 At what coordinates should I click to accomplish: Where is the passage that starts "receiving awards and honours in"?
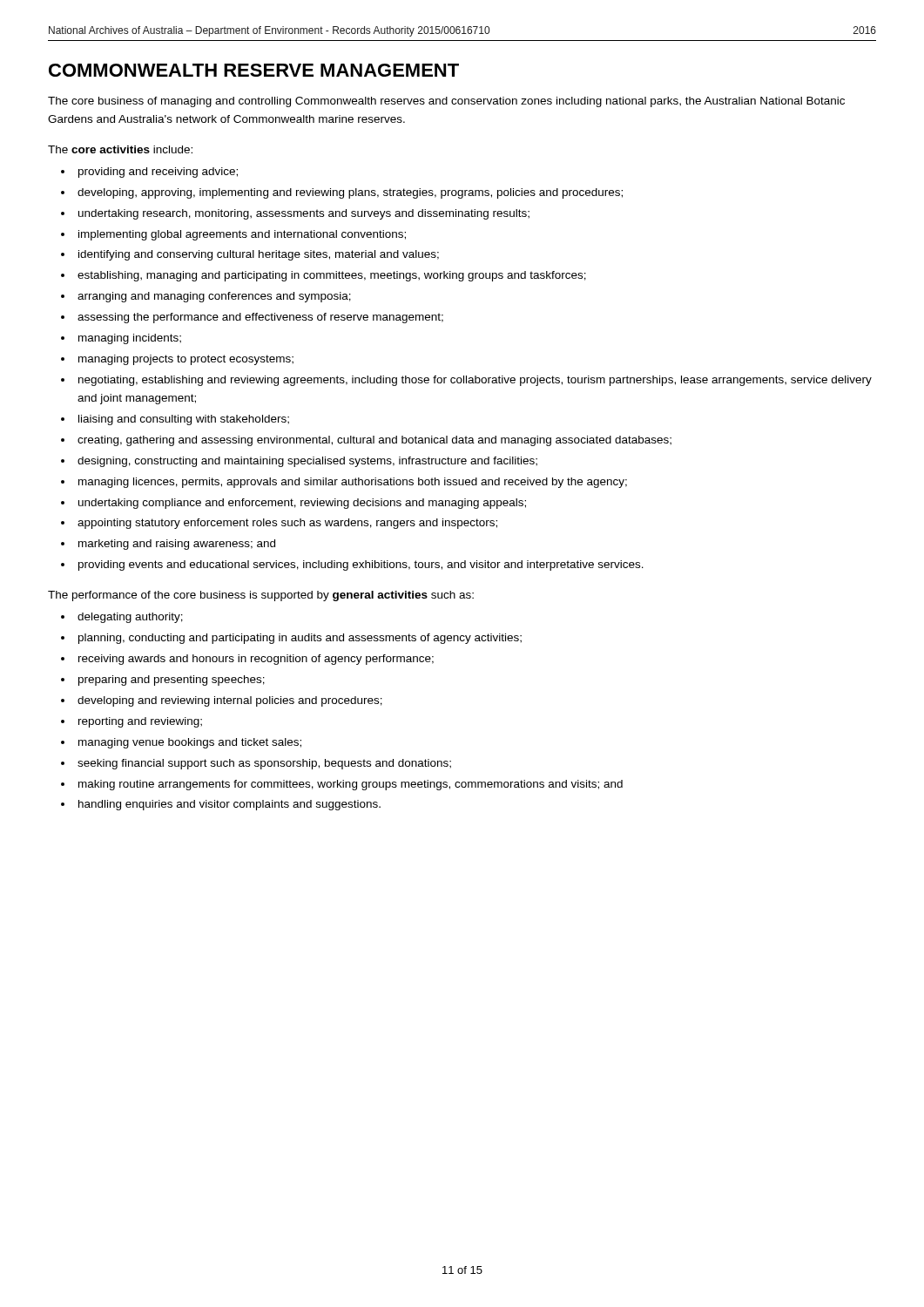coord(256,658)
